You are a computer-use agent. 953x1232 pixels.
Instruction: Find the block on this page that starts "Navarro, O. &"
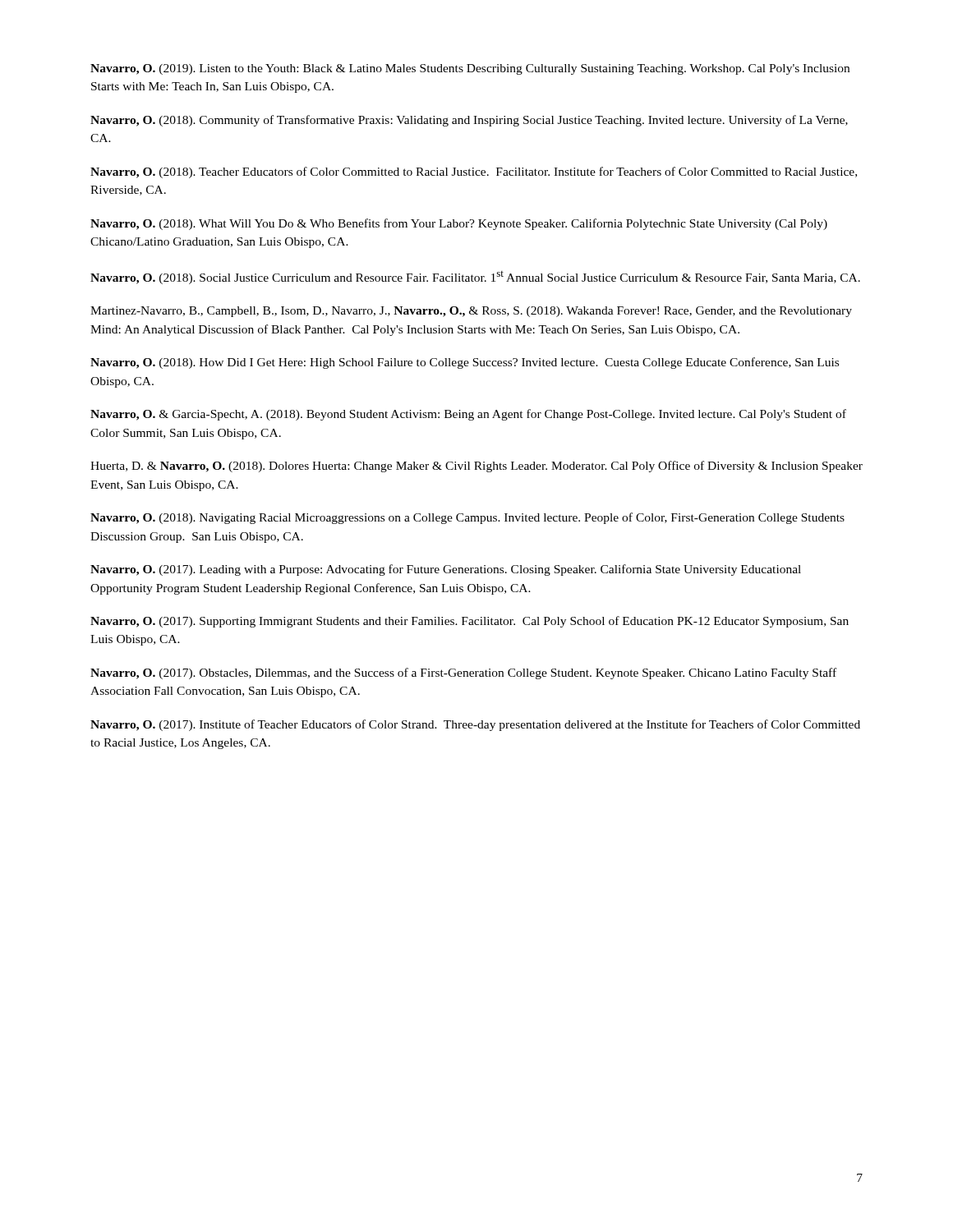468,423
